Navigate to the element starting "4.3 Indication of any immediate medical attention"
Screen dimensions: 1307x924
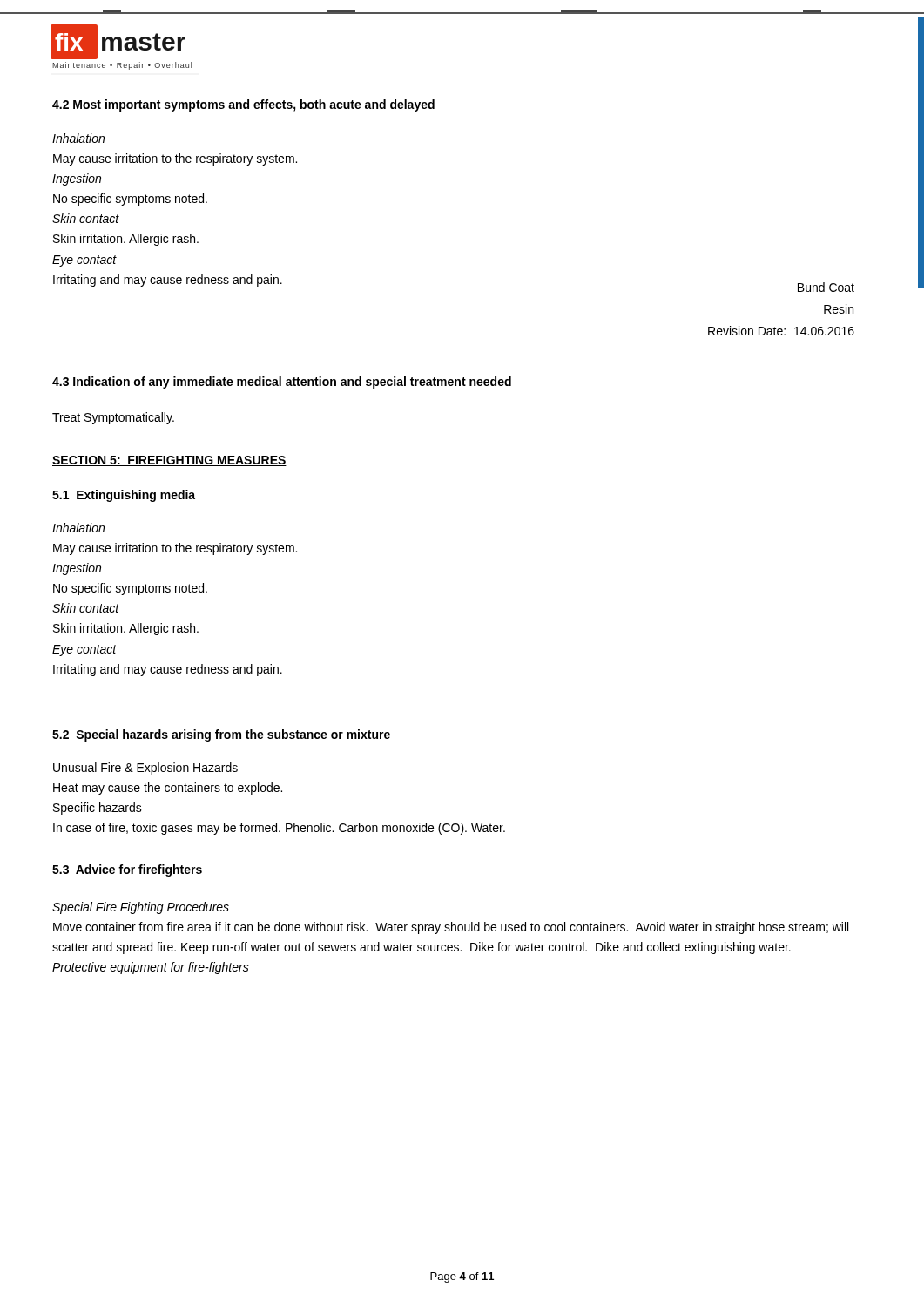pos(282,382)
